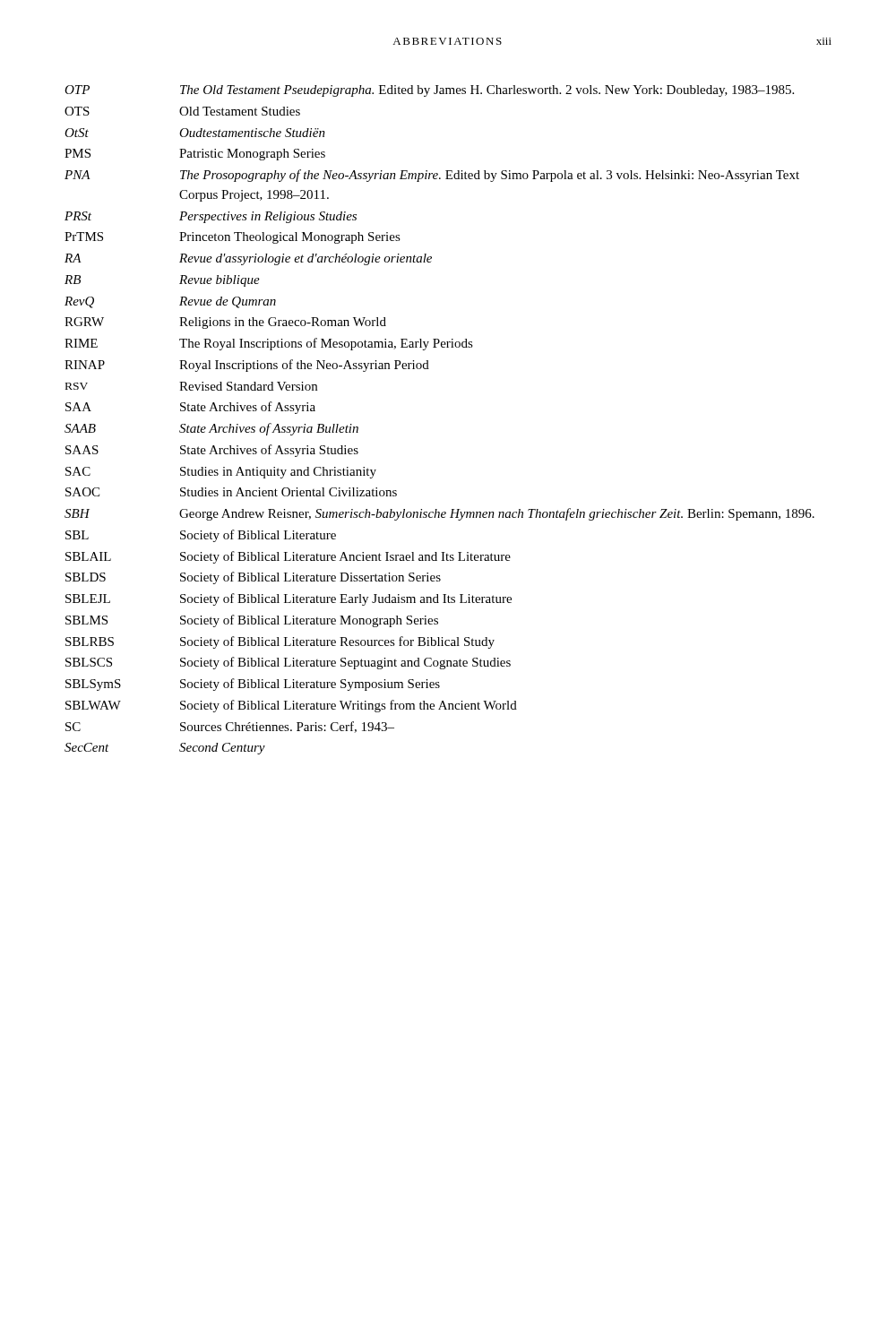Select the list item that reads "OTS Old Testament Studies"
Screen dimensions: 1344x896
182,111
